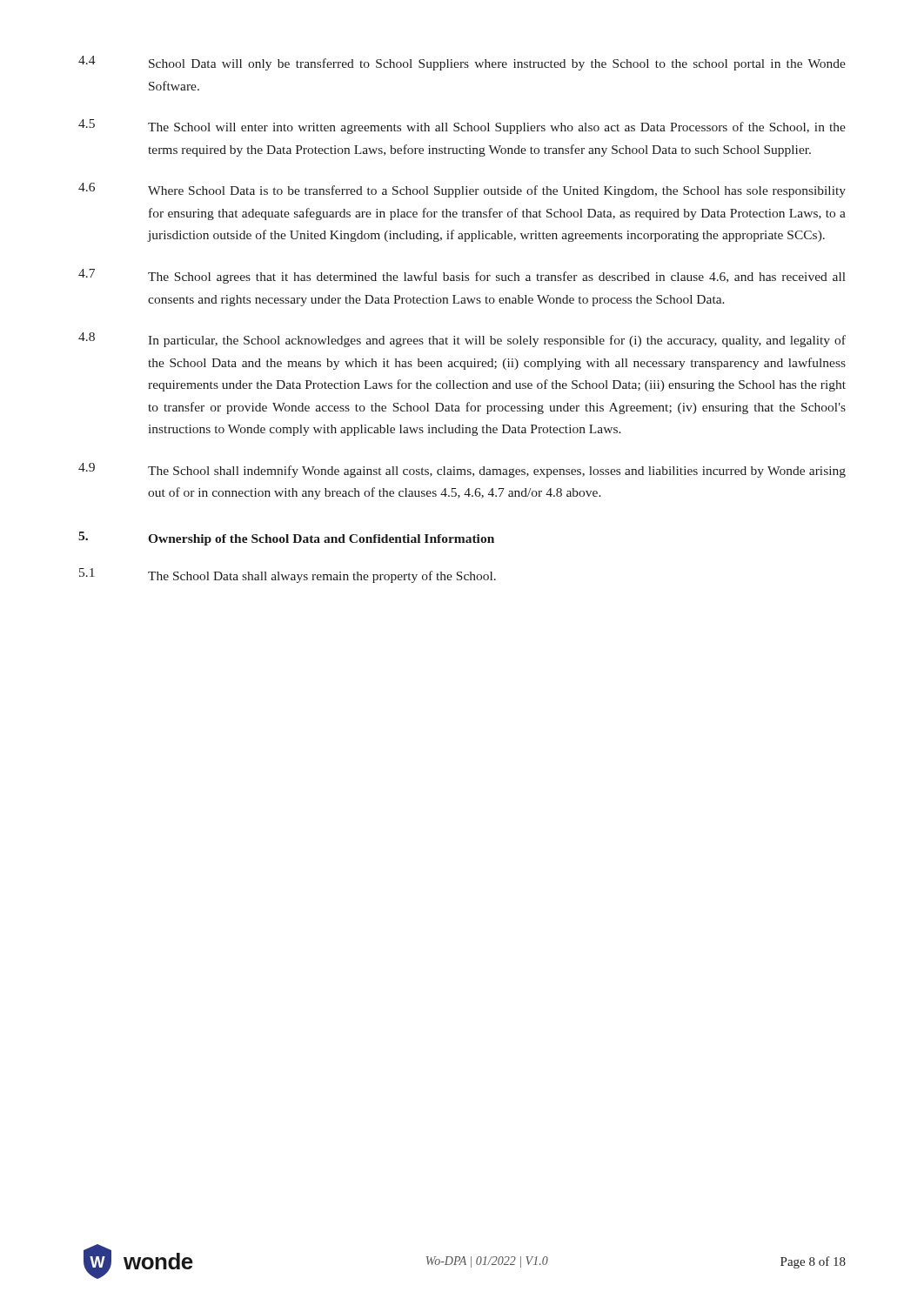The width and height of the screenshot is (924, 1305).
Task: Locate the list item containing "4.8 In particular, the School acknowledges and"
Action: [x=462, y=384]
